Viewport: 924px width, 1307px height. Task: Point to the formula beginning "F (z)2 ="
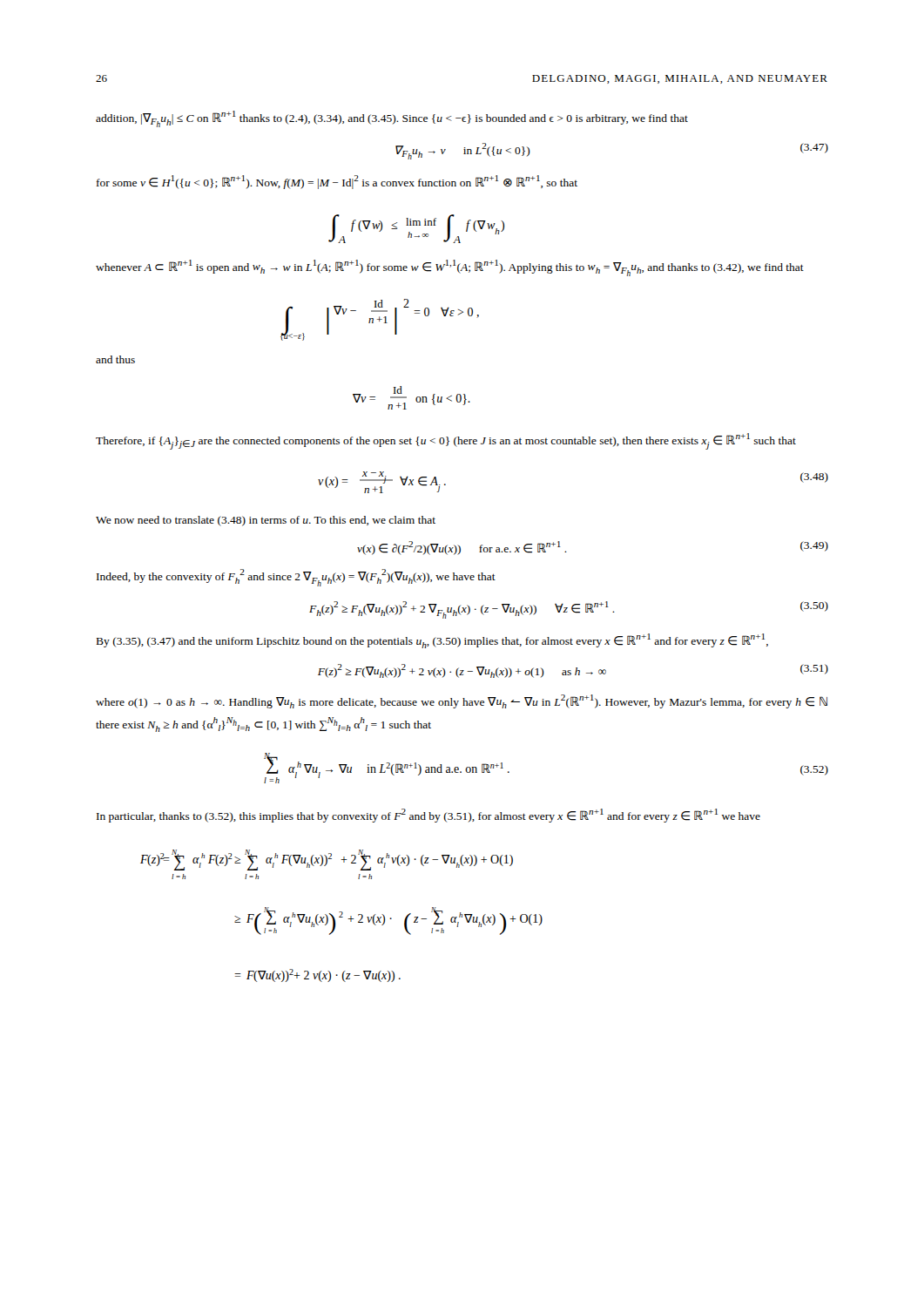point(462,923)
